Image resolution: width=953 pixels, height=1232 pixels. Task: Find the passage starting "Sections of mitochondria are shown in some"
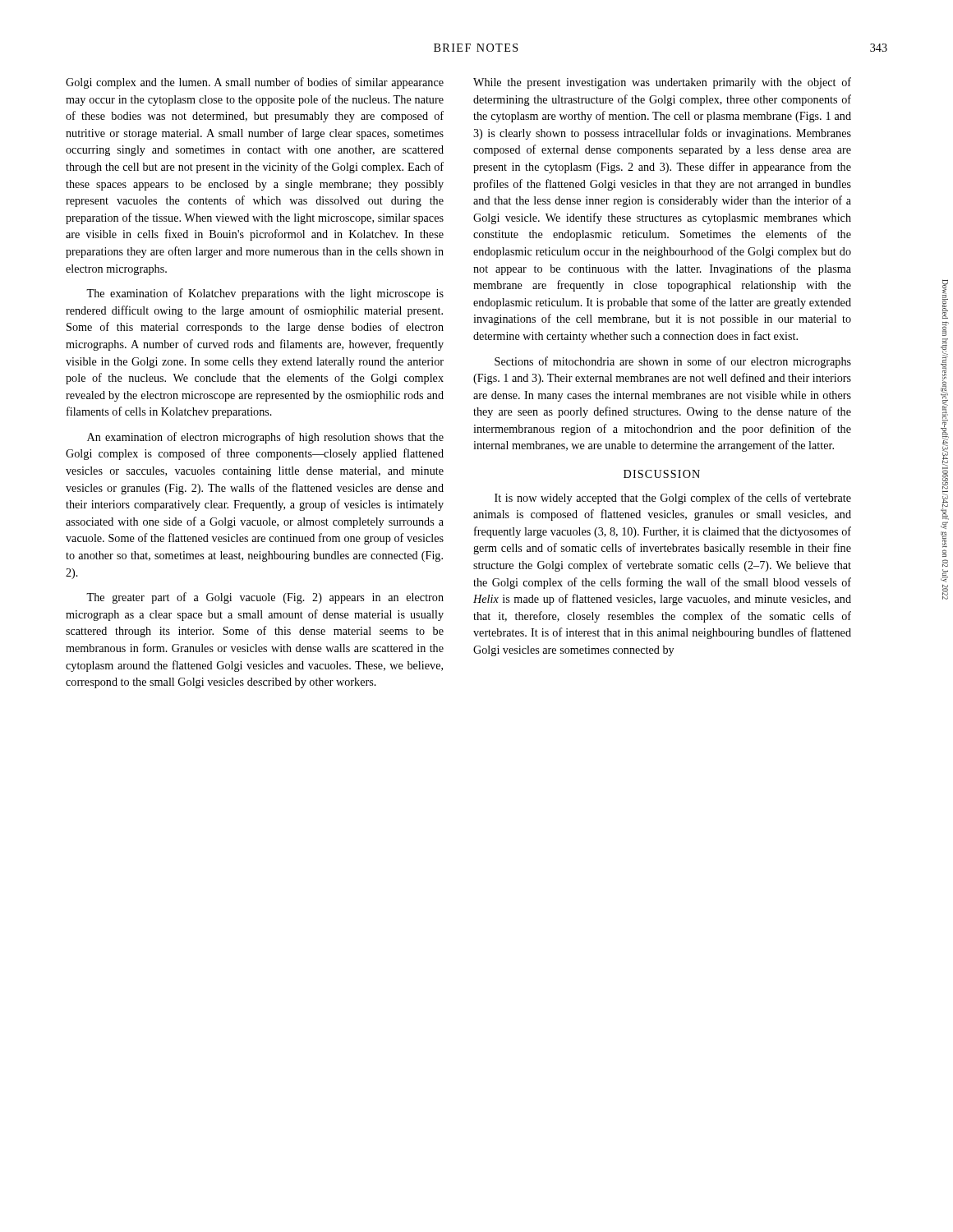point(662,403)
